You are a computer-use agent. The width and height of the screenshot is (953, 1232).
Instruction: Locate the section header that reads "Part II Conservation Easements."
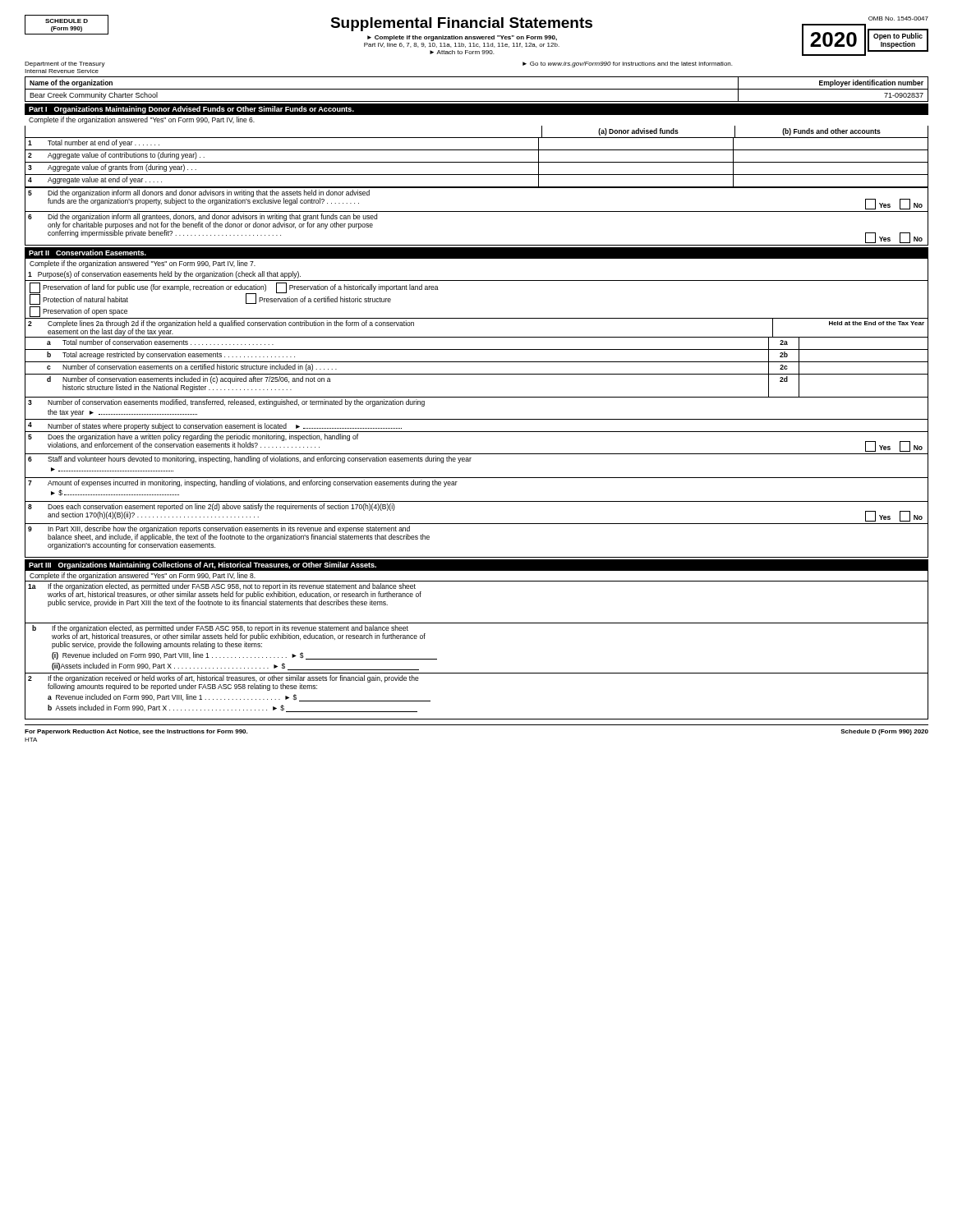coord(88,253)
